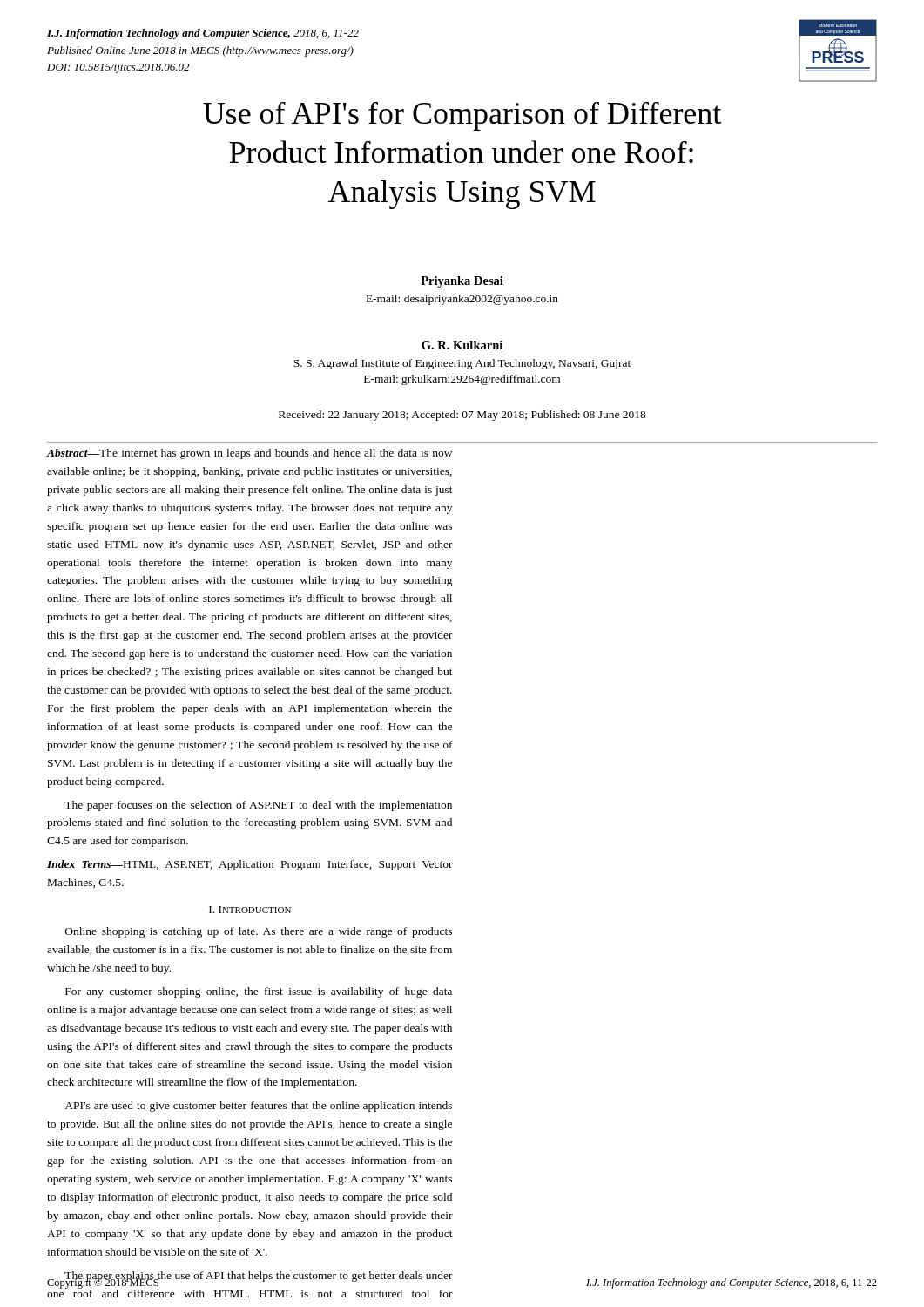Click on the title that says "Use of API's for"
The width and height of the screenshot is (924, 1307).
click(x=462, y=153)
